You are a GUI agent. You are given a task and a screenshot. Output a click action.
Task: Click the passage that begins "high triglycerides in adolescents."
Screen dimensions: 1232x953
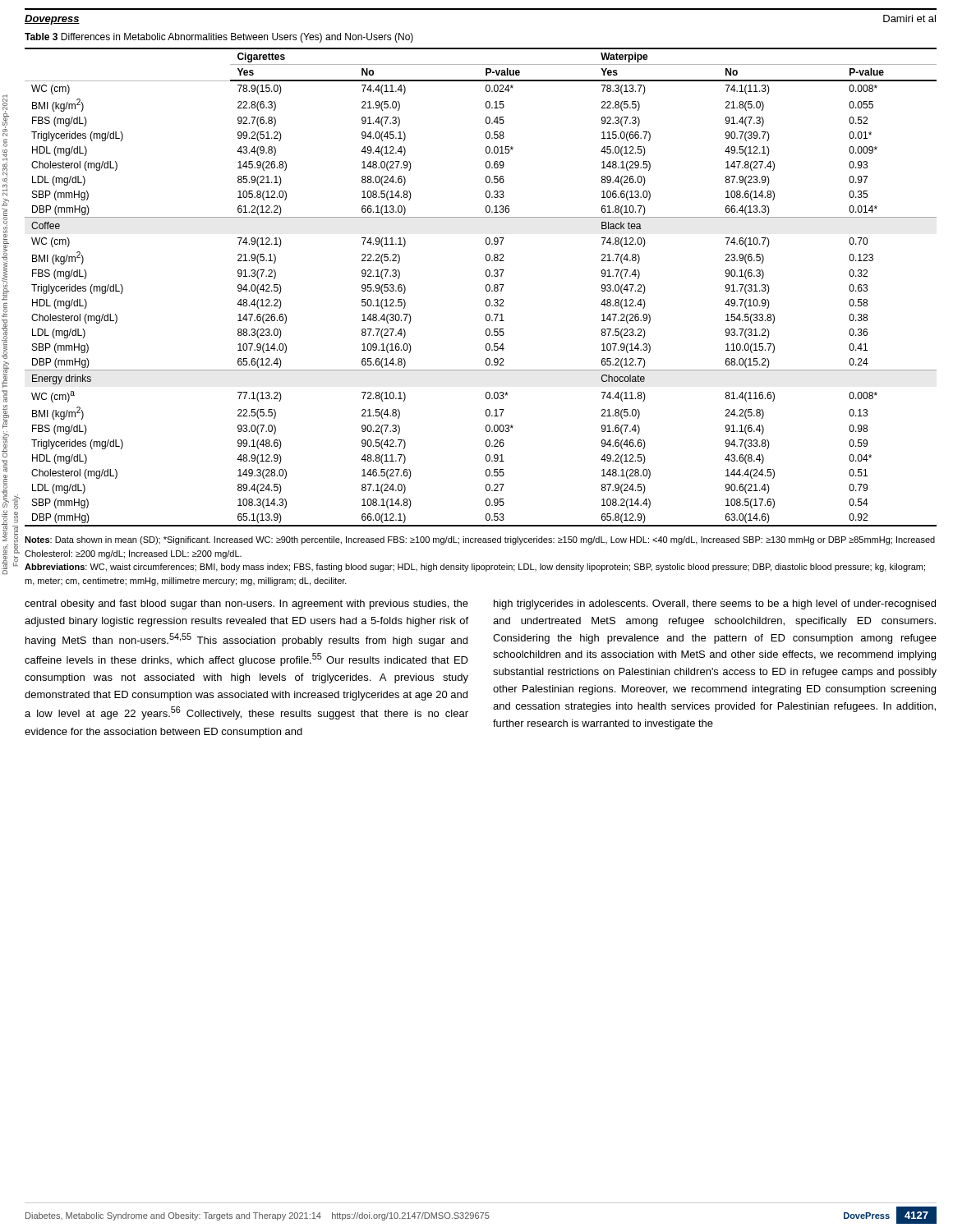tap(715, 663)
